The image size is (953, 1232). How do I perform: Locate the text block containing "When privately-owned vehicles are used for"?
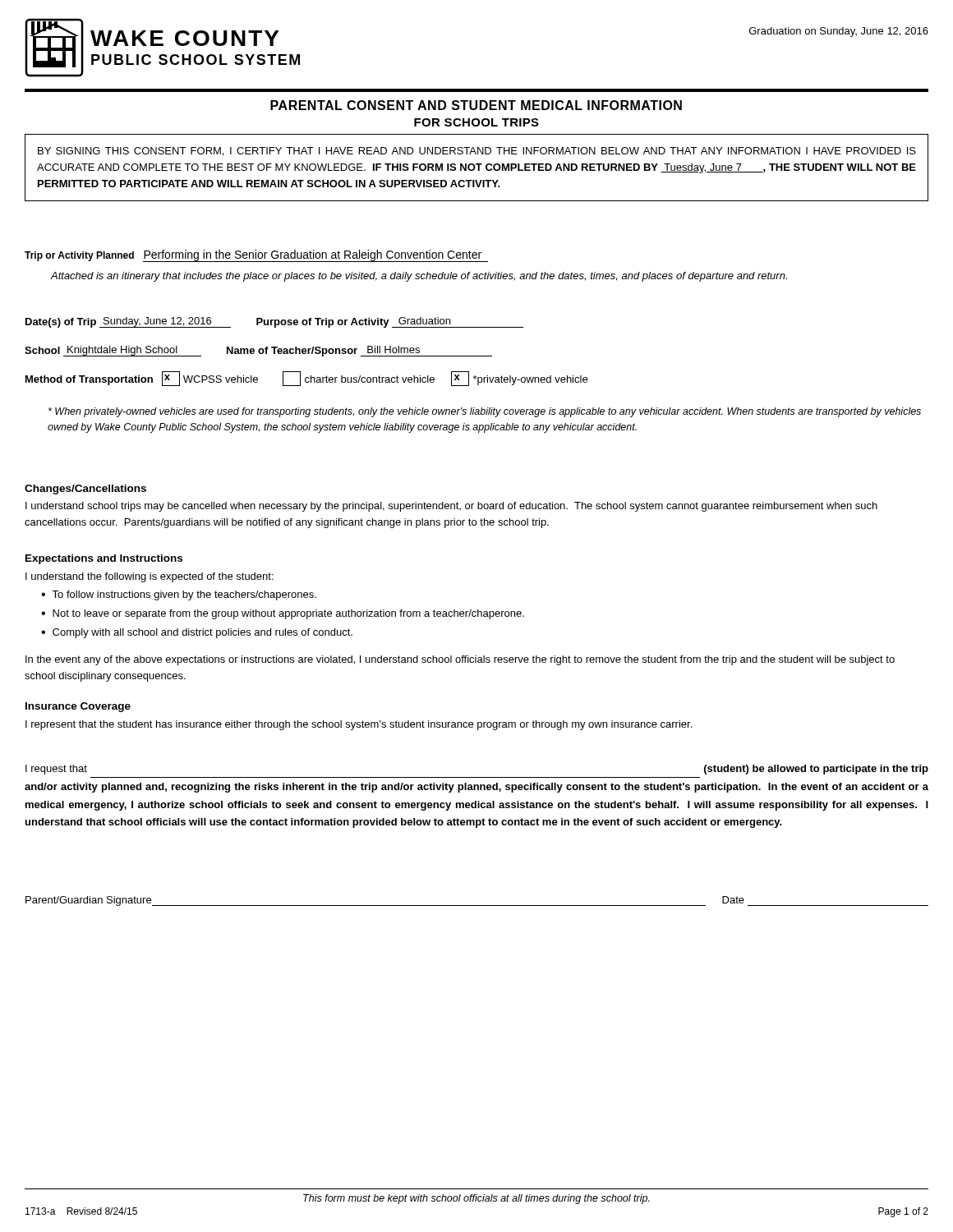(484, 419)
